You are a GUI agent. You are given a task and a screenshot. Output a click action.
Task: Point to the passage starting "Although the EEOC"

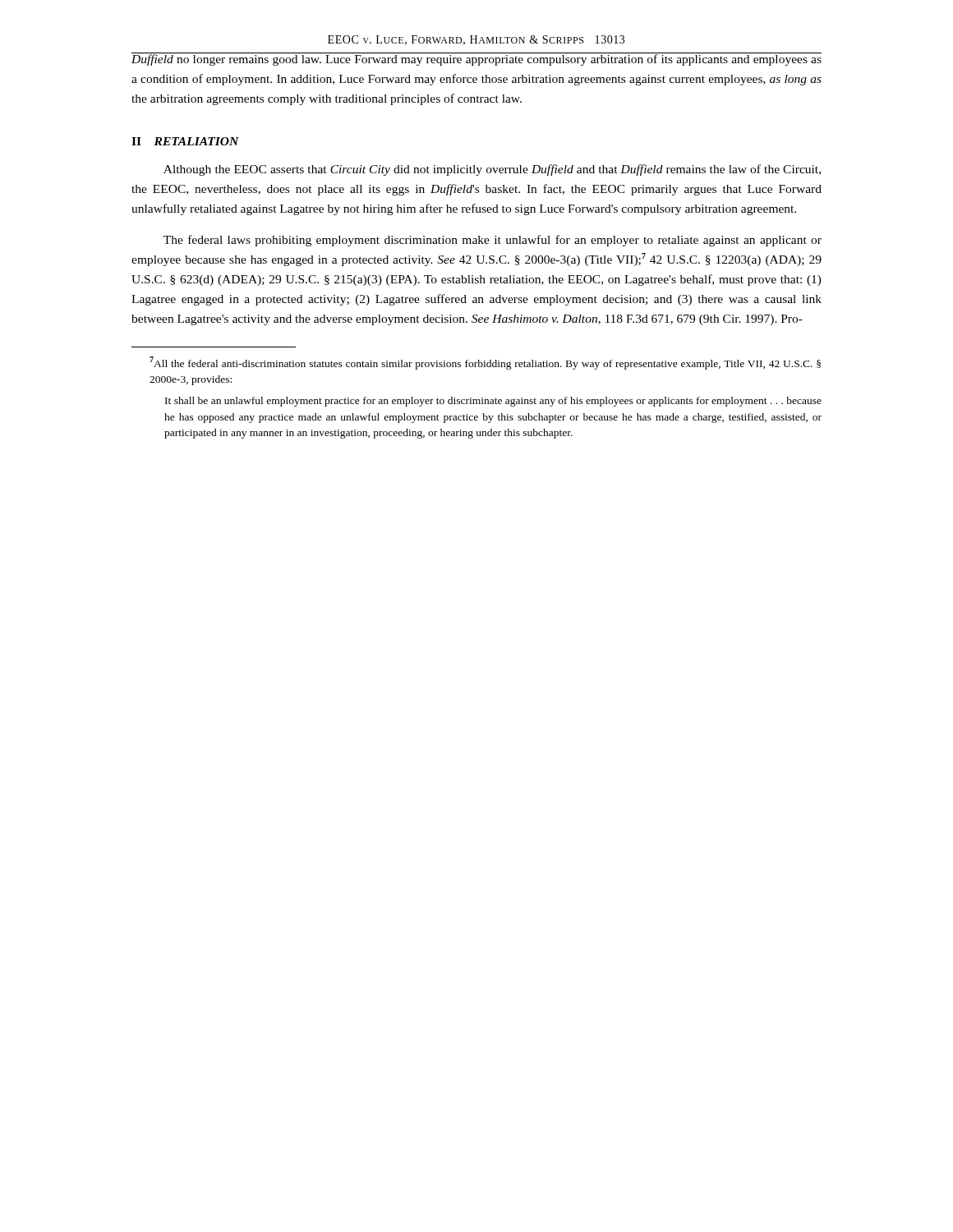coord(476,189)
